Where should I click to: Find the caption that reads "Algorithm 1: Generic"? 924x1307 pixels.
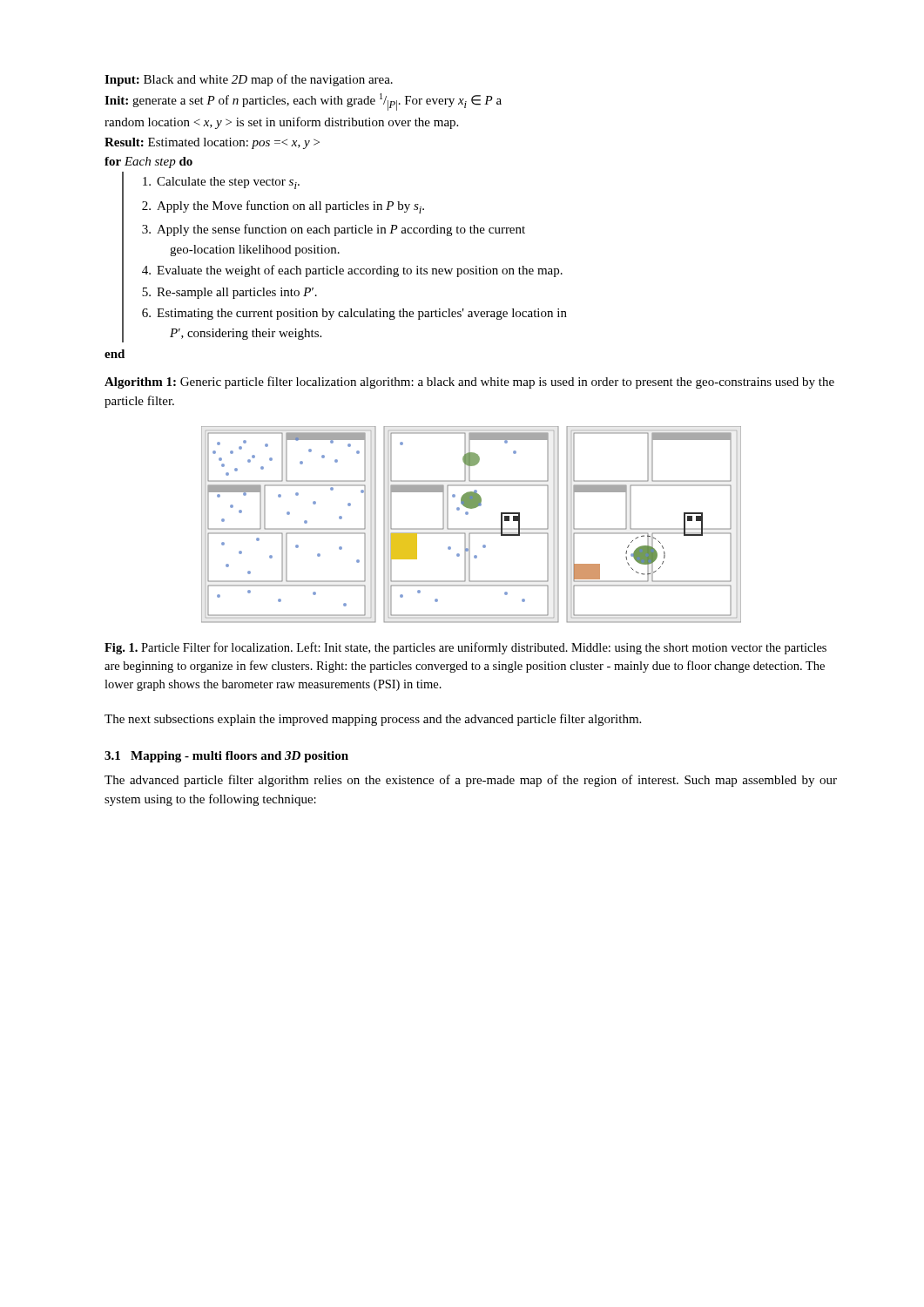coord(469,391)
